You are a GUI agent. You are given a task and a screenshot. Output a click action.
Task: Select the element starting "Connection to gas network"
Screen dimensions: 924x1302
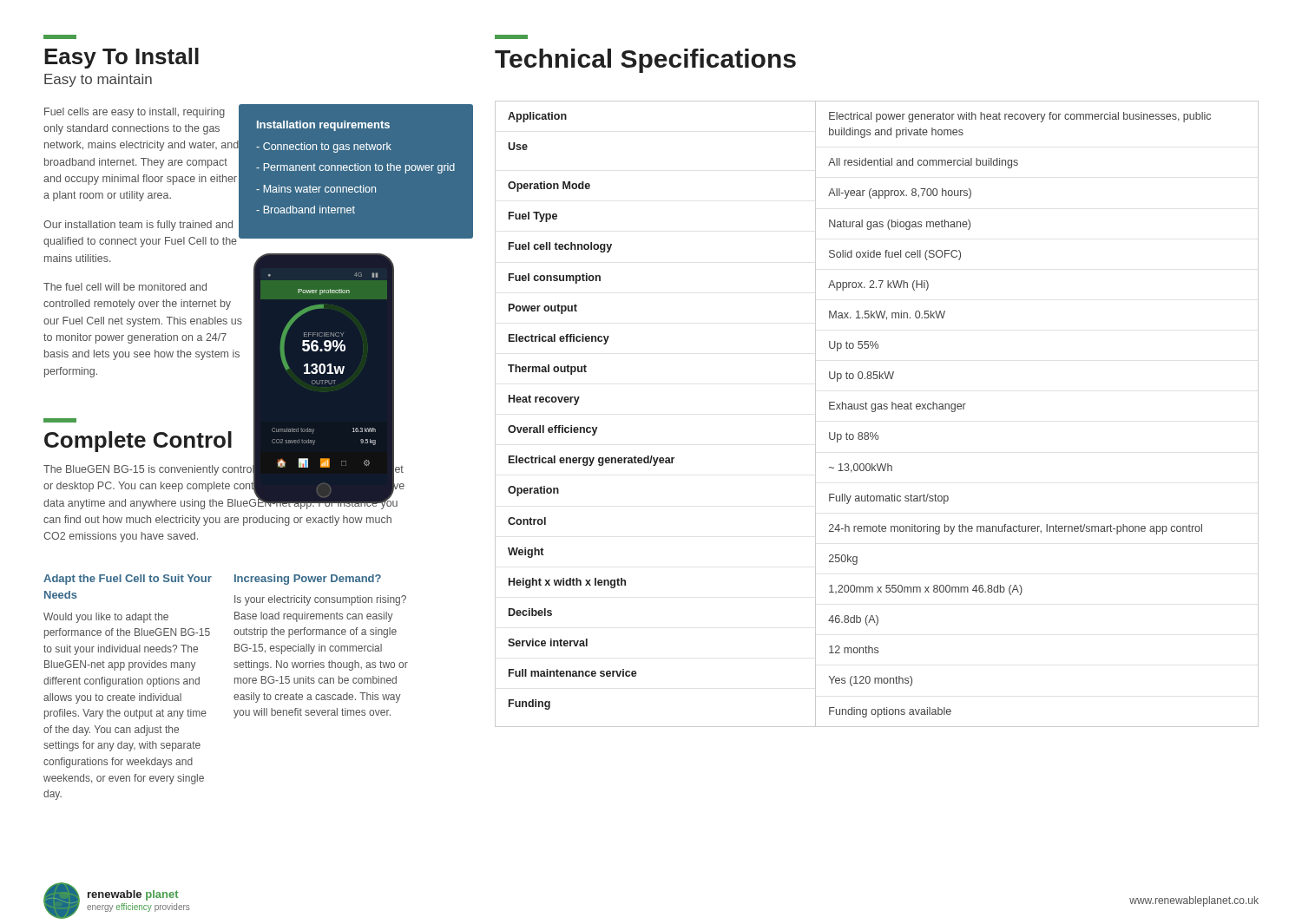tap(356, 147)
